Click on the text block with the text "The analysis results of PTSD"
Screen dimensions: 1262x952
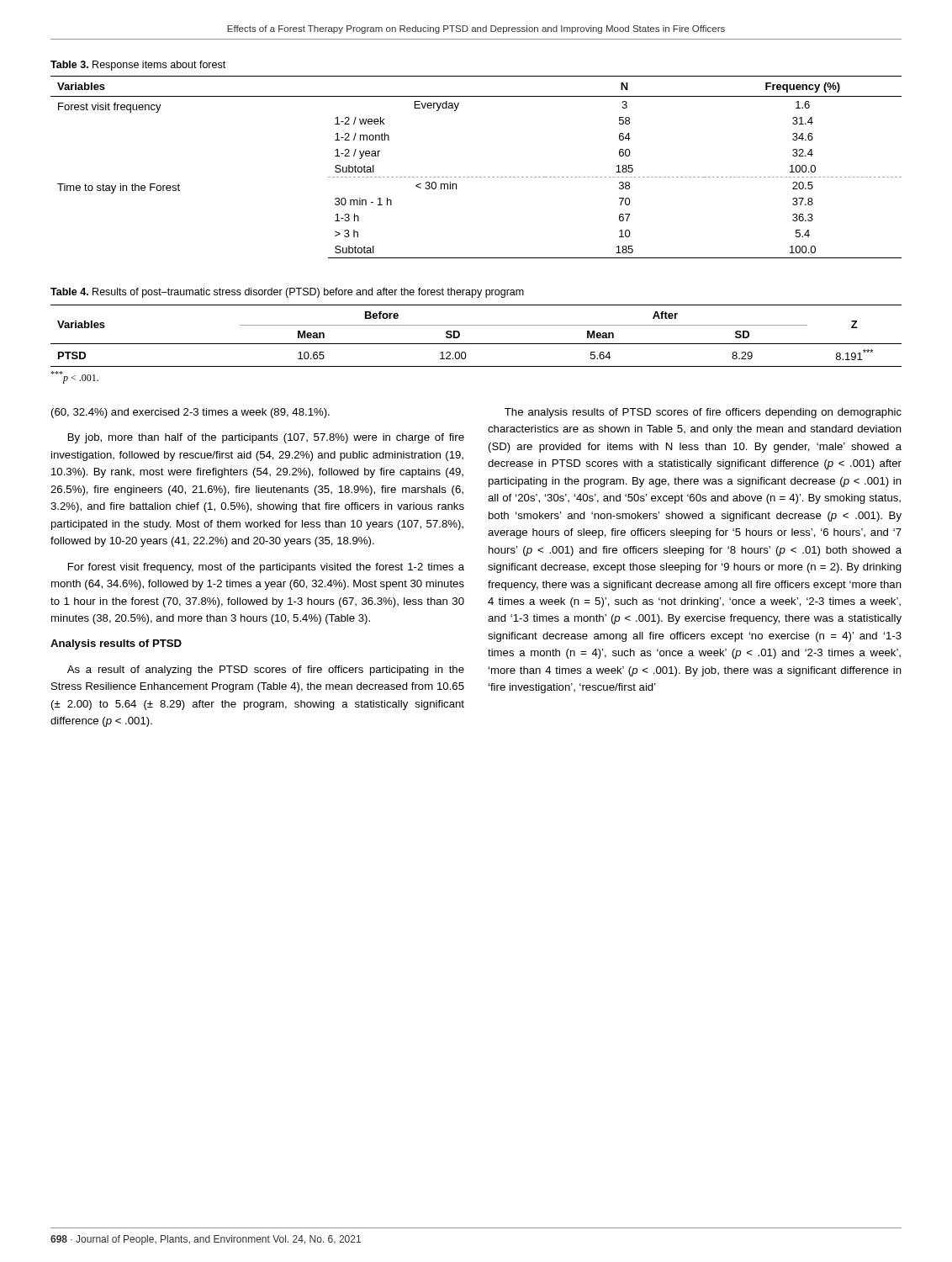(x=695, y=550)
